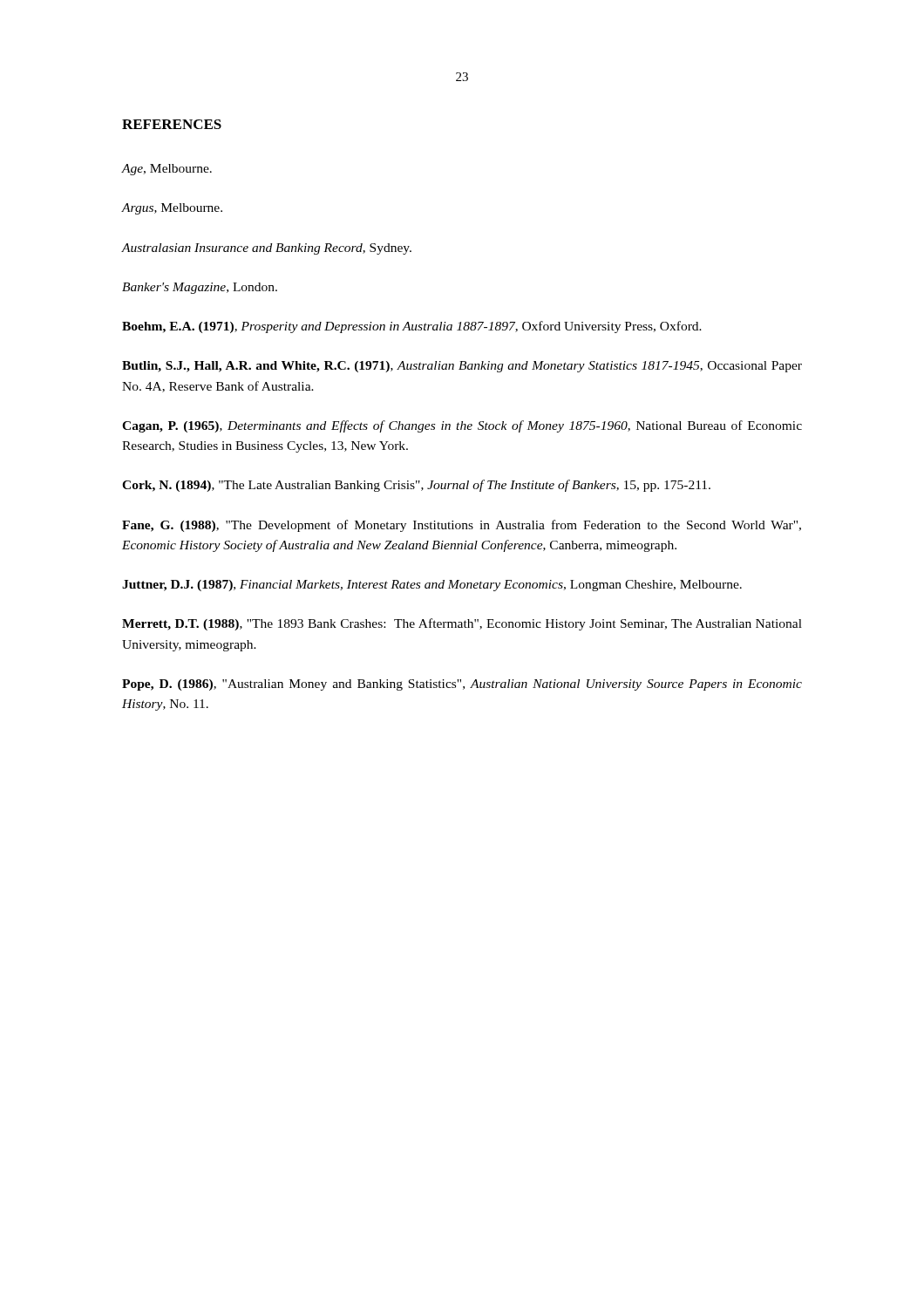Navigate to the text block starting "Pope, D. (1986), "Australian"
Screen dimensions: 1308x924
coord(462,693)
